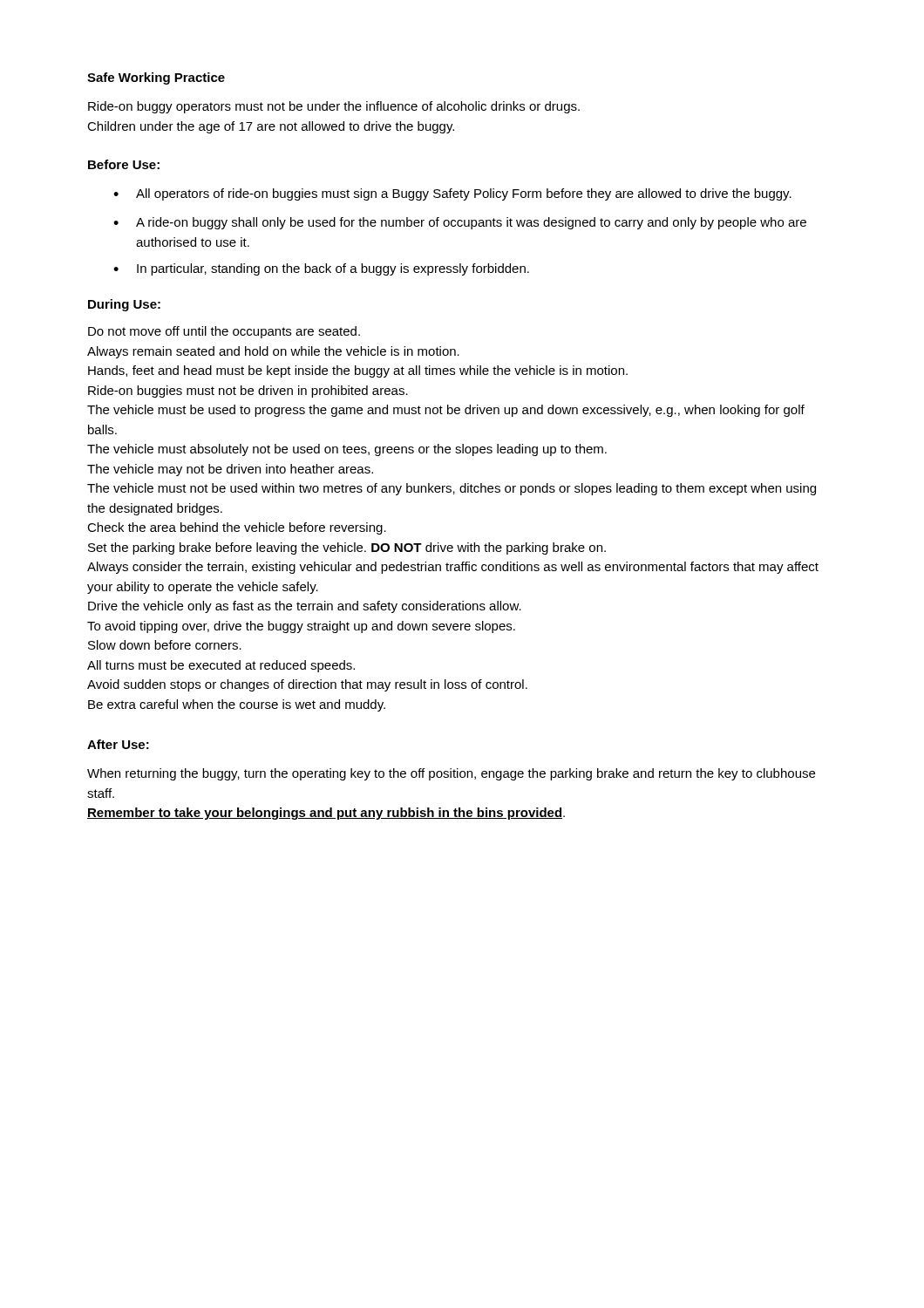The image size is (924, 1308).
Task: Find "Safe Working Practice" on this page
Action: click(x=156, y=77)
